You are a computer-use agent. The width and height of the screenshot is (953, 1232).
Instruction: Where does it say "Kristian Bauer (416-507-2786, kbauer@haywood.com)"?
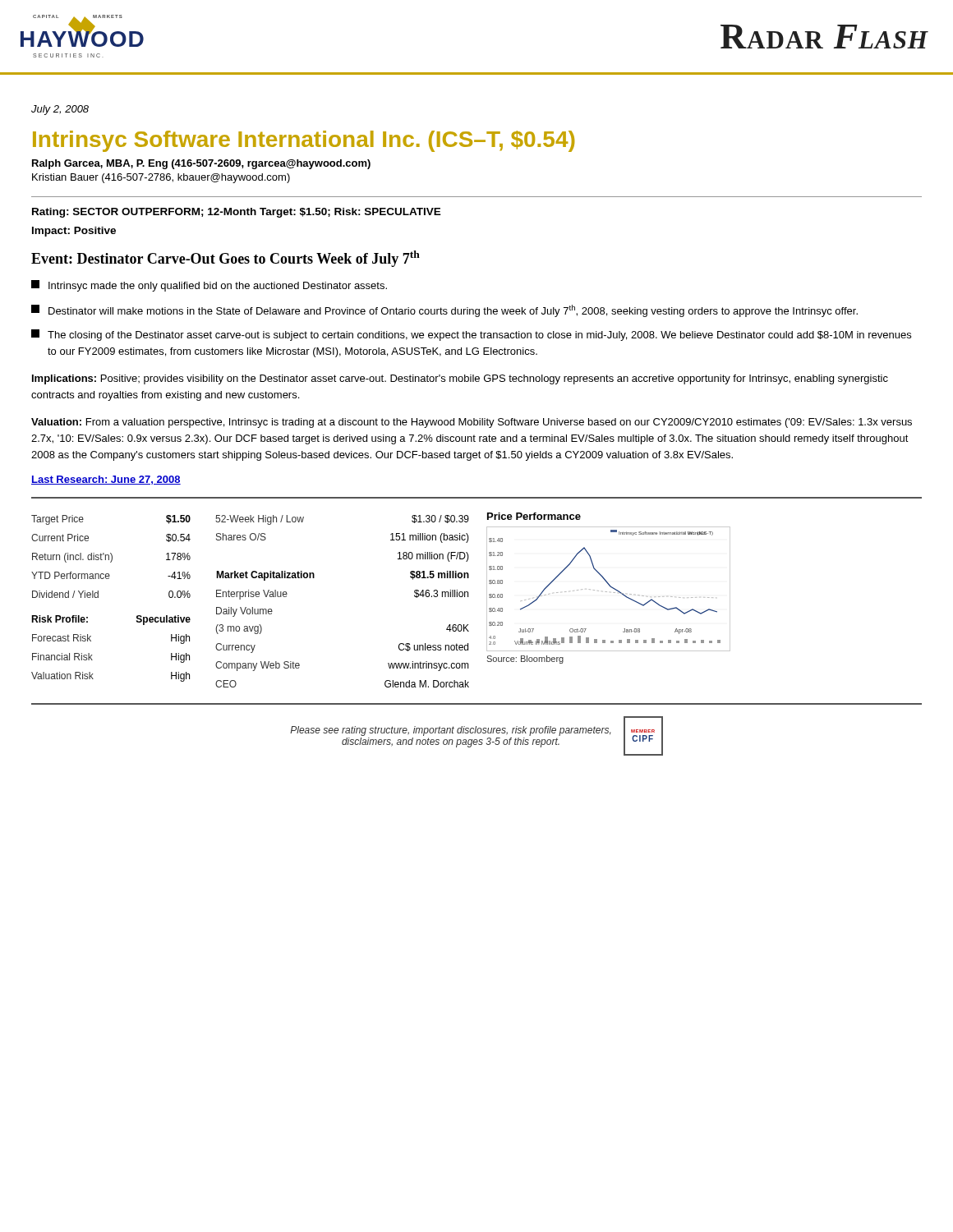click(x=161, y=177)
